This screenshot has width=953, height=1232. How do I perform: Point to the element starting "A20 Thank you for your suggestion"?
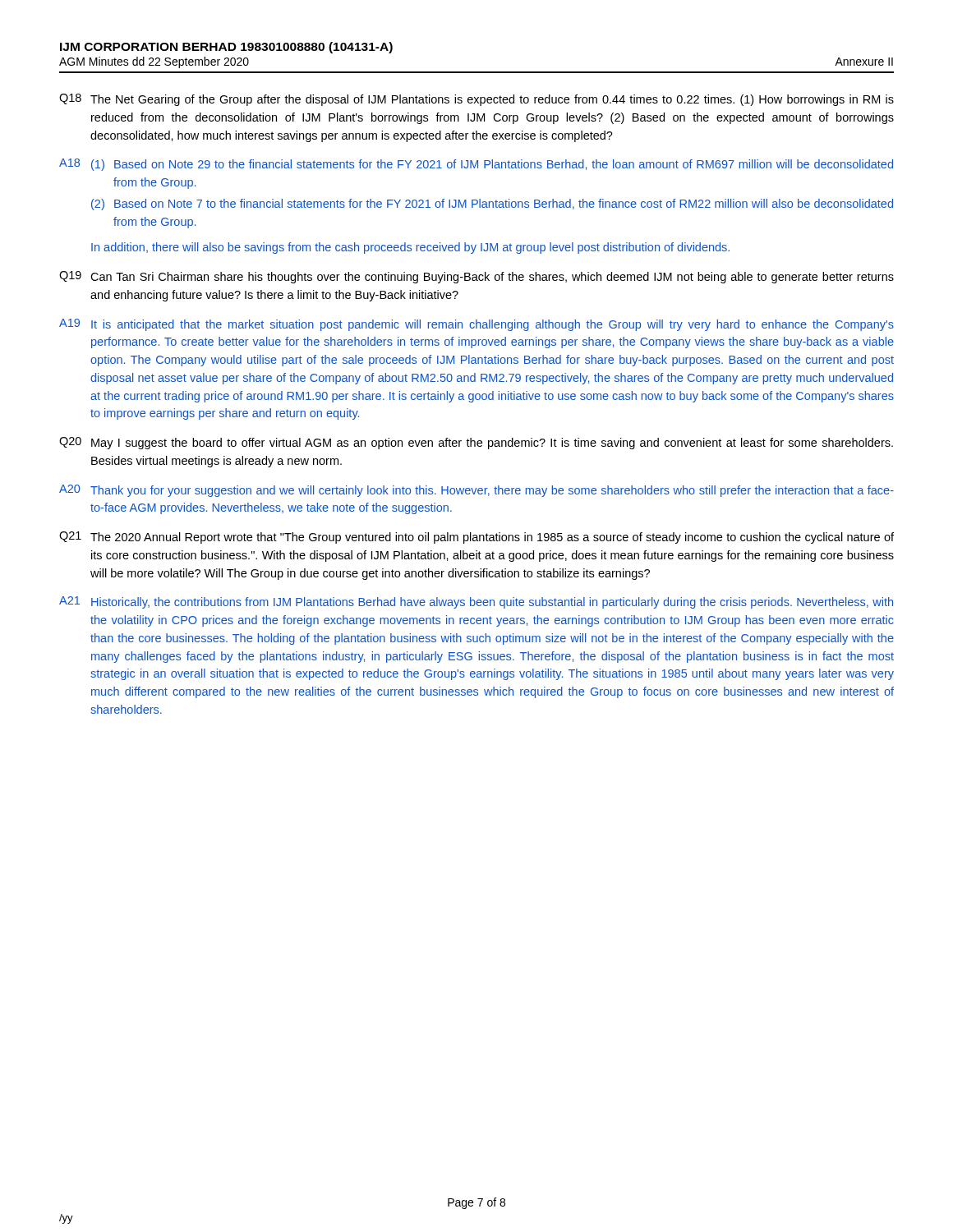(x=476, y=500)
